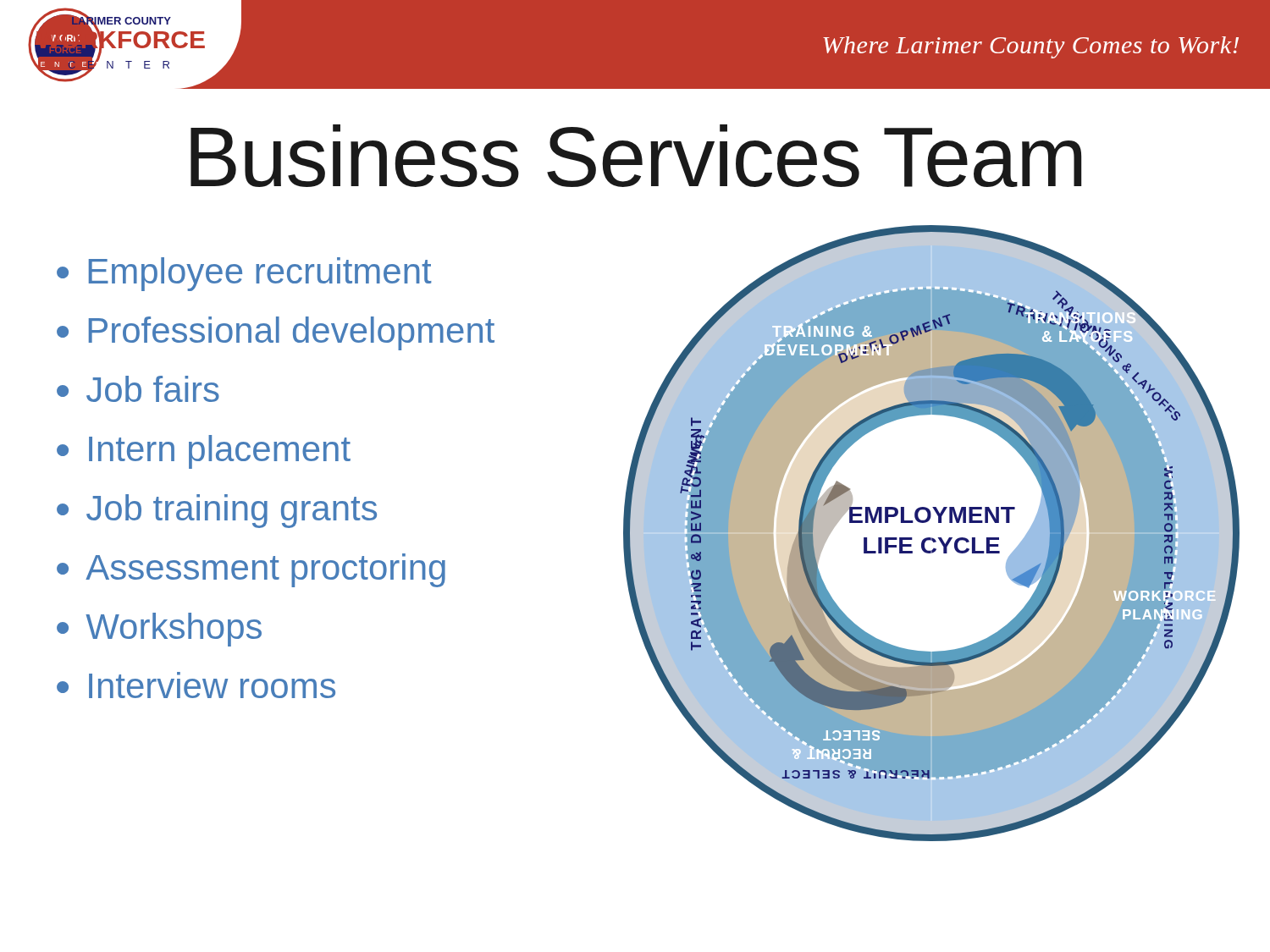Find the element starting "•Employee recruitment"
Screen dimensions: 952x1270
point(243,272)
